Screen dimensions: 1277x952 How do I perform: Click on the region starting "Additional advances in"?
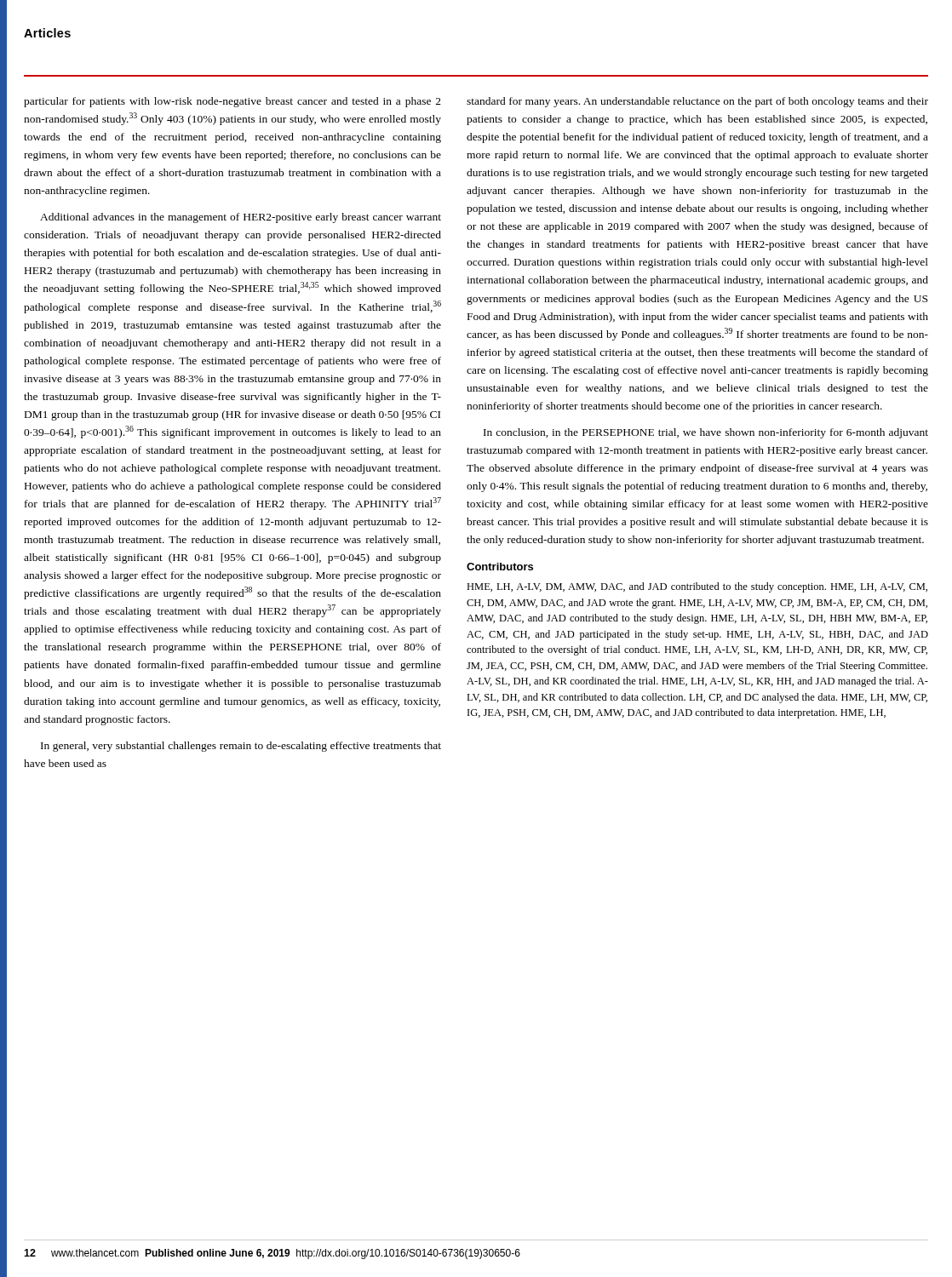tap(232, 468)
